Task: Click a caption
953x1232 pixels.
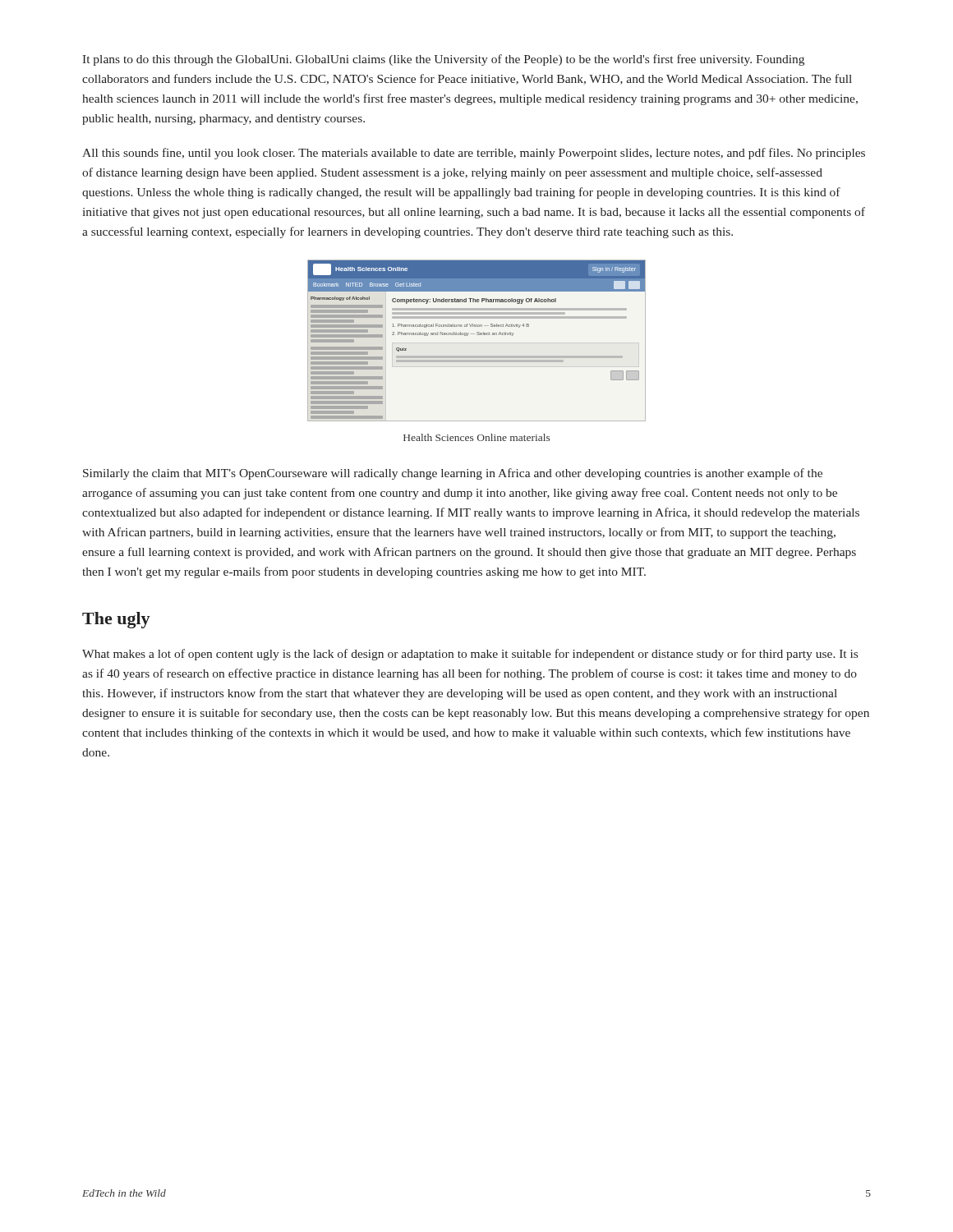Action: click(476, 437)
